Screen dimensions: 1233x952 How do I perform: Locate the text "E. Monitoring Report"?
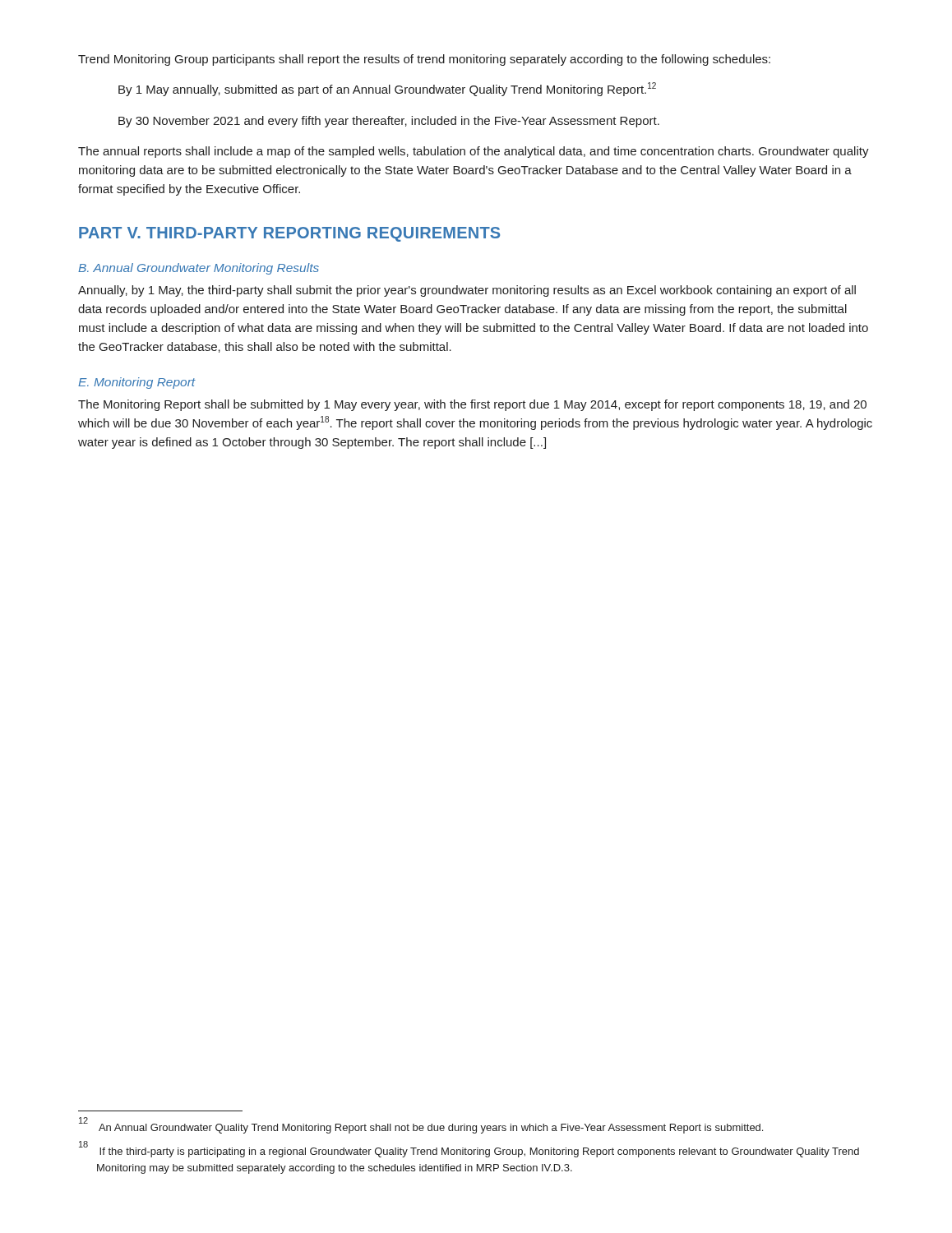coord(137,381)
